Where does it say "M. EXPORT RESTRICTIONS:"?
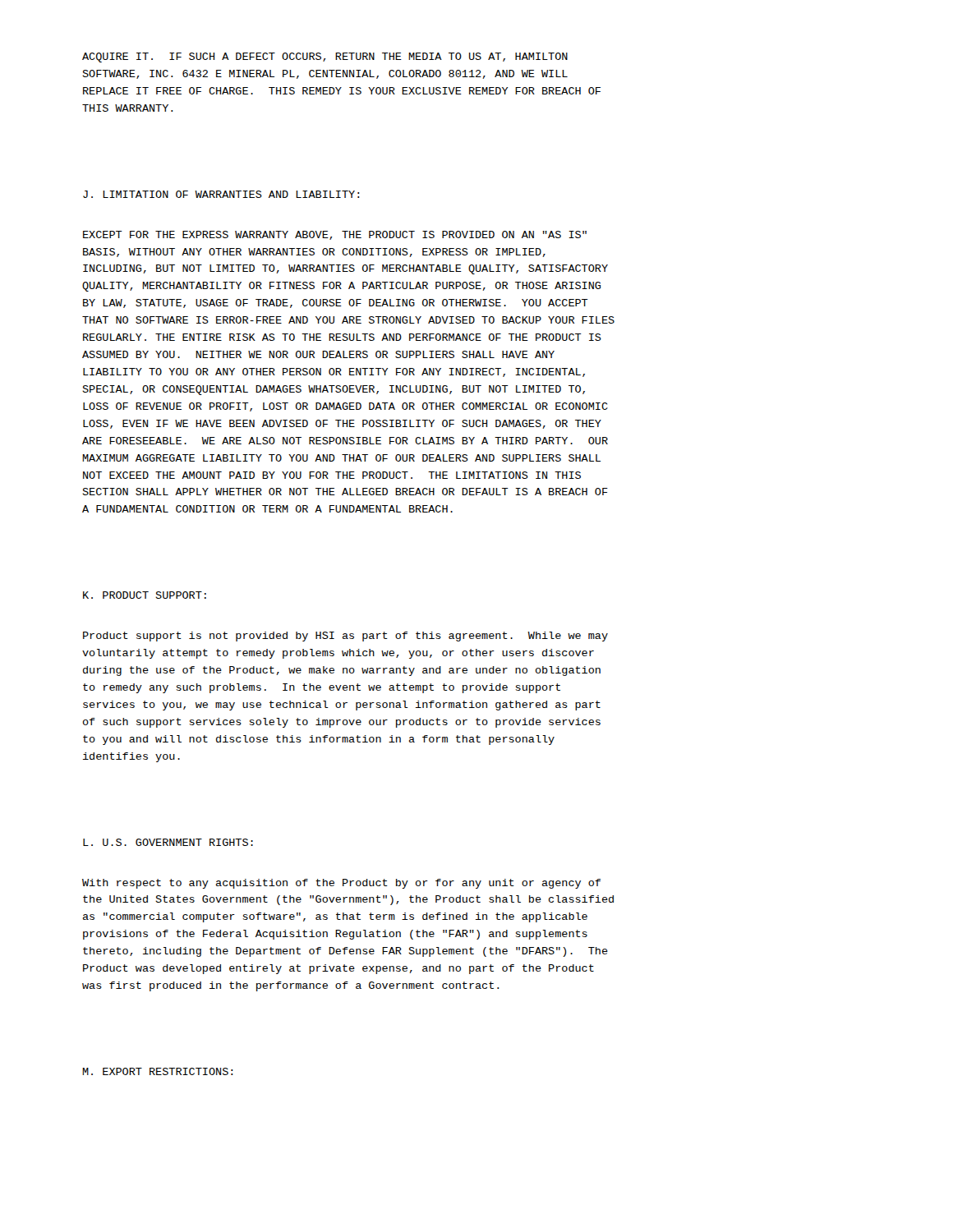The width and height of the screenshot is (953, 1232). point(159,1072)
